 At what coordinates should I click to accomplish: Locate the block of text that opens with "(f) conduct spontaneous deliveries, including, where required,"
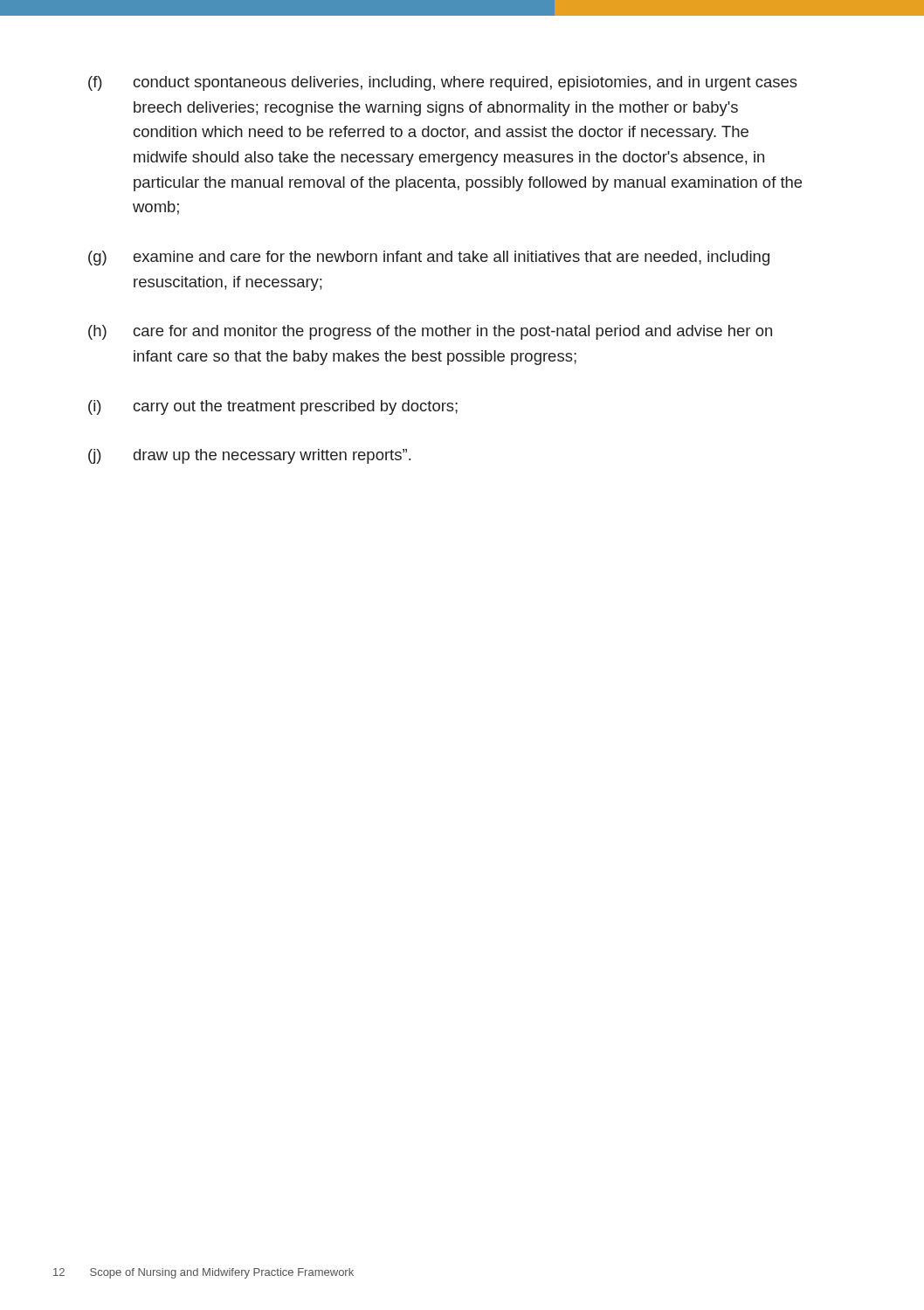click(x=445, y=145)
